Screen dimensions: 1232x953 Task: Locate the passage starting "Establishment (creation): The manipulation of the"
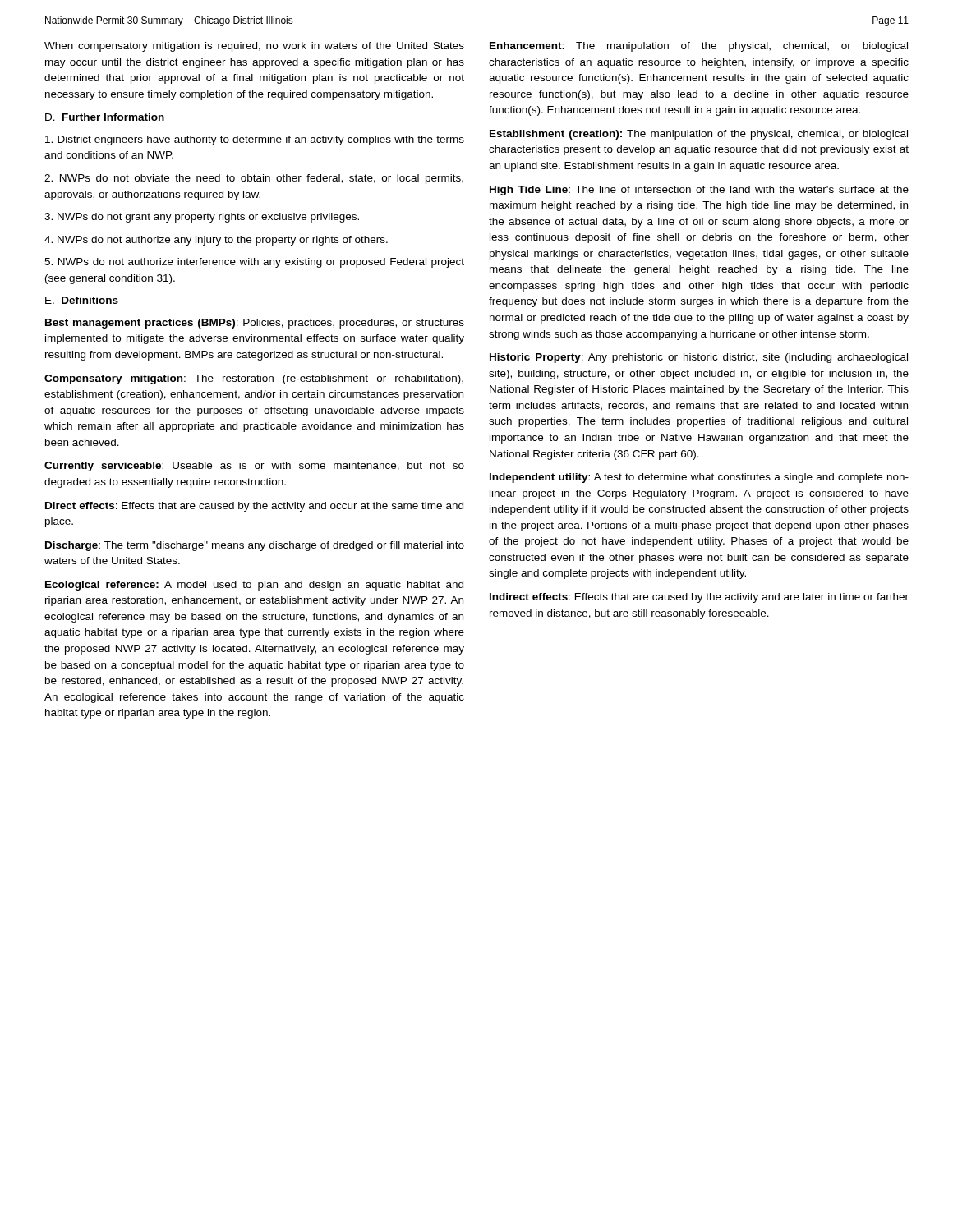[699, 150]
